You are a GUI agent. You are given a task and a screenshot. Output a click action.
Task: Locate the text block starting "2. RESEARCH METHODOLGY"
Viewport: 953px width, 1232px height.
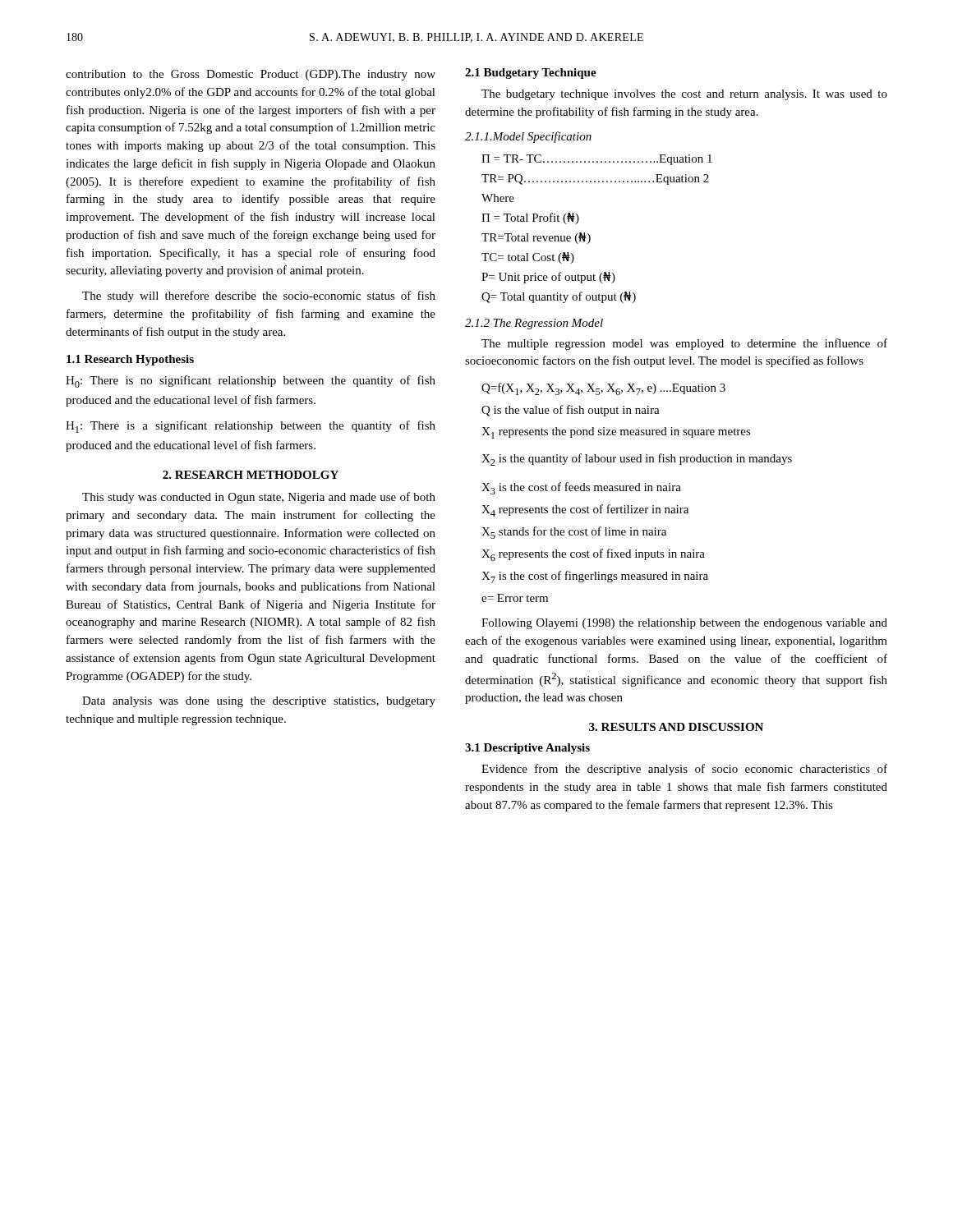[x=251, y=475]
